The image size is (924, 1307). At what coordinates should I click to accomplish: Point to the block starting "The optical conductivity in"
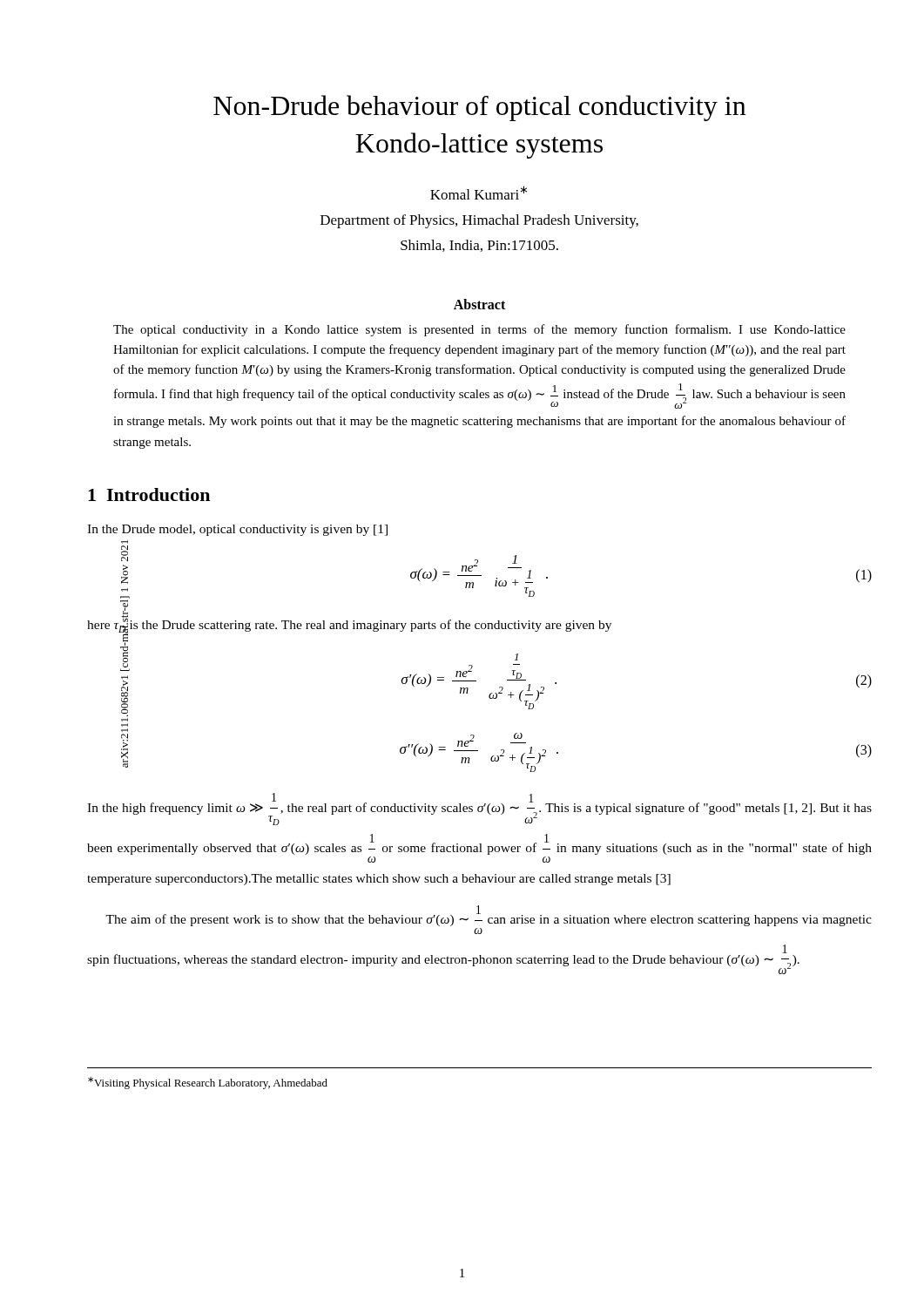coord(479,385)
